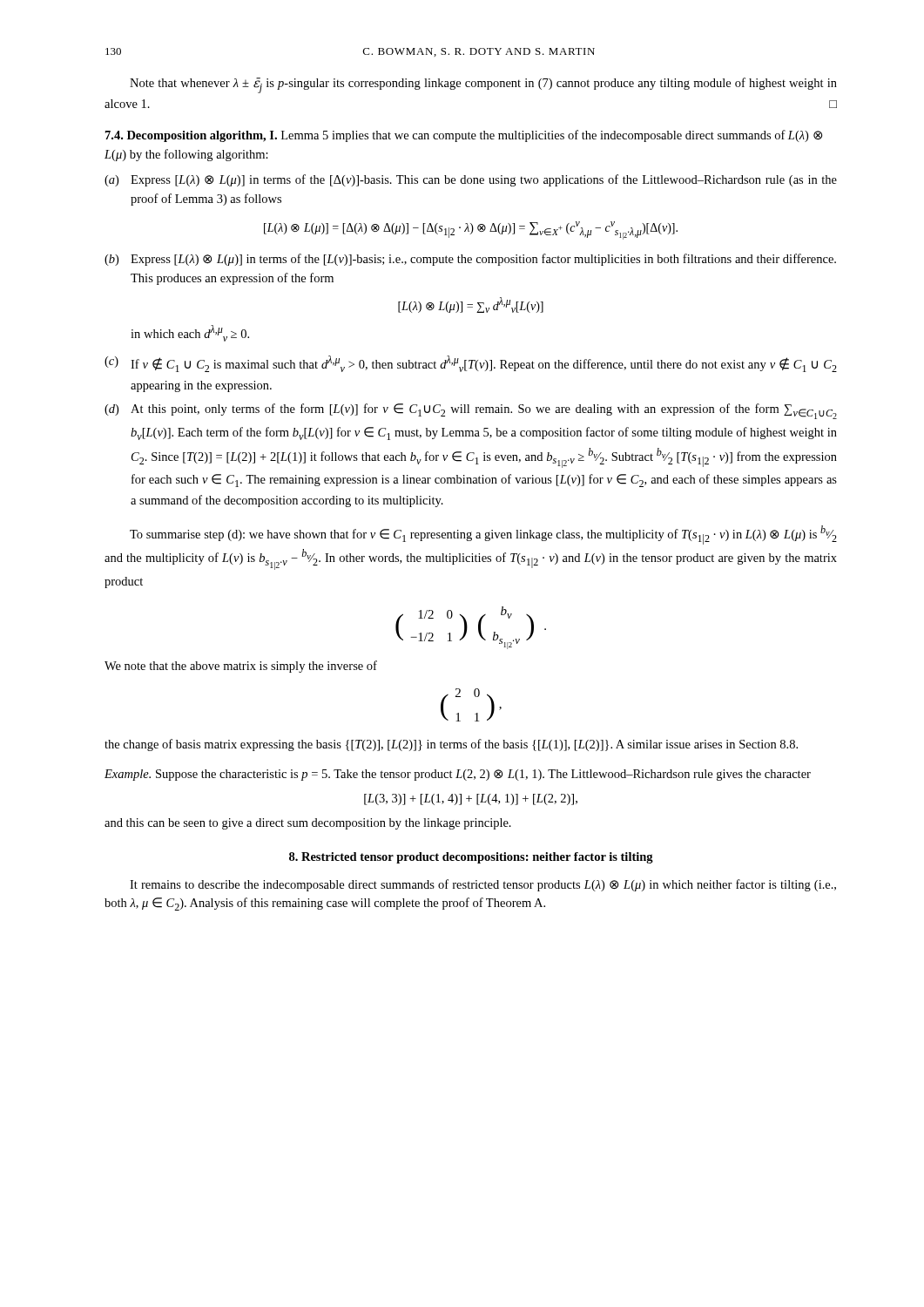Navigate to the passage starting "(a) Express [L(λ) ⊗ L(μ)] in"
Screen dimensions: 1307x924
click(471, 190)
